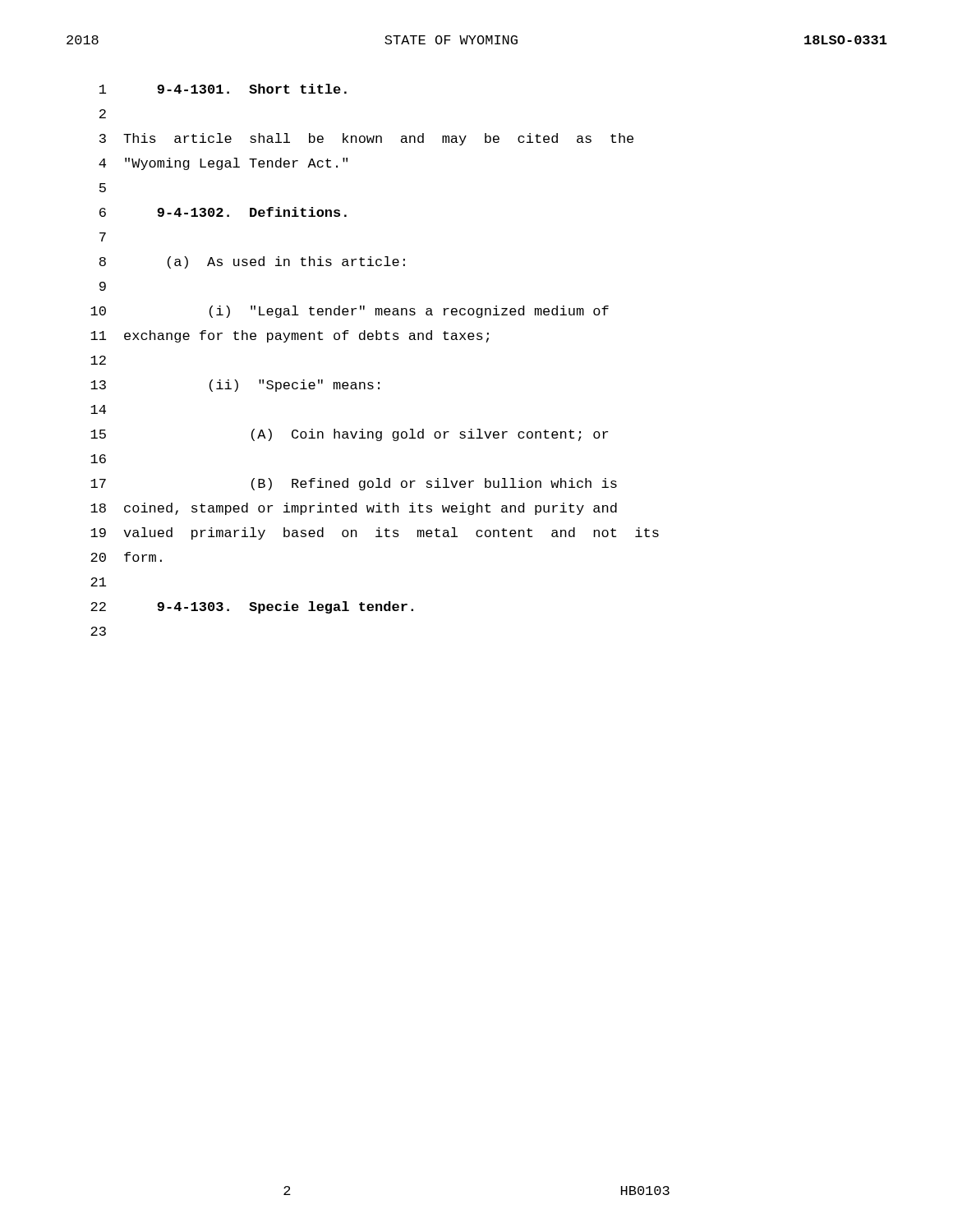This screenshot has height=1232, width=953.
Task: Locate the list item containing "18 coined, stamped or imprinted with"
Action: coord(476,509)
